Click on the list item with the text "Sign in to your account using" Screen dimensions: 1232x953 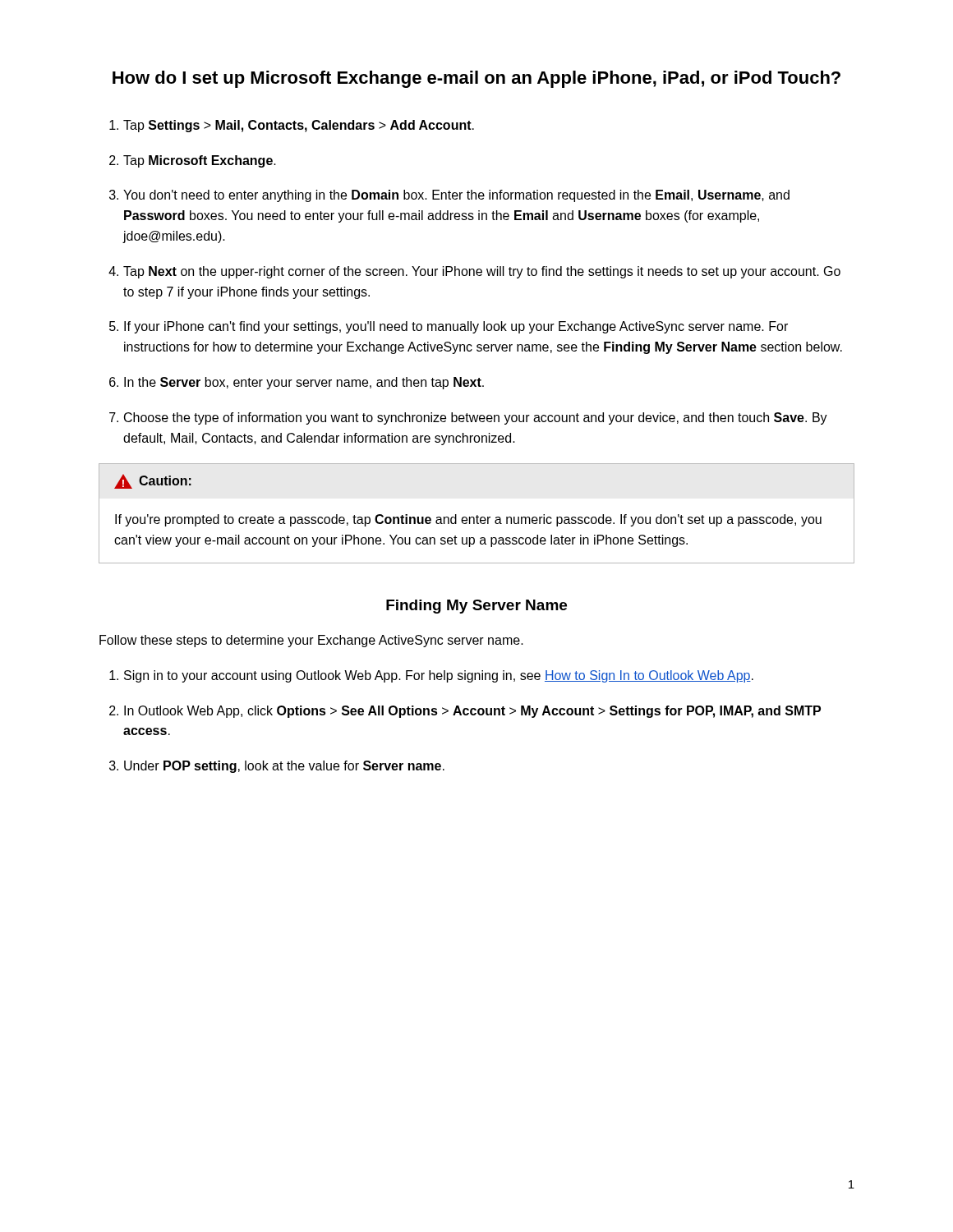click(x=439, y=675)
